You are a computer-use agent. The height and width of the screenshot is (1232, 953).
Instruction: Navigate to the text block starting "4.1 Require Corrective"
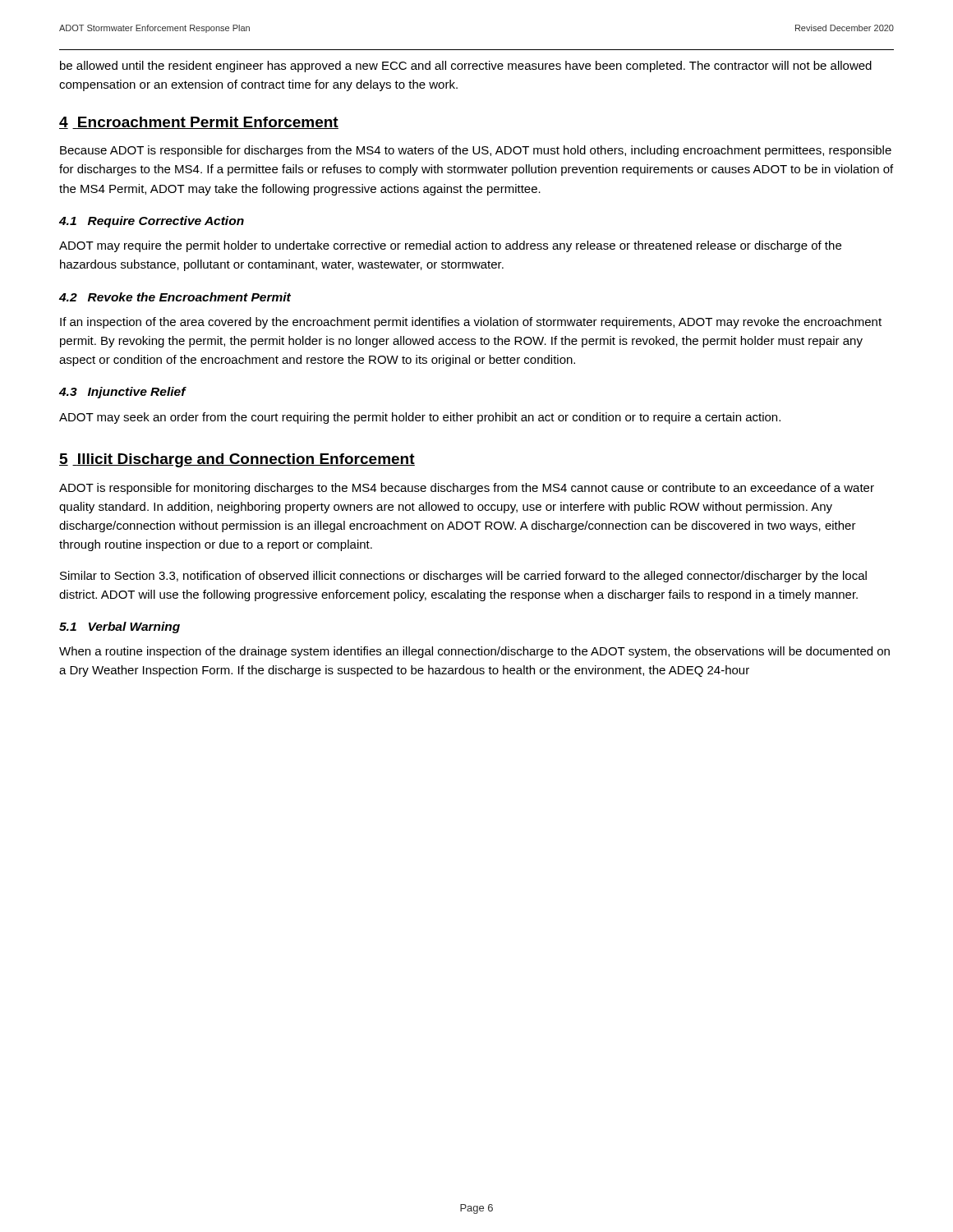click(152, 220)
